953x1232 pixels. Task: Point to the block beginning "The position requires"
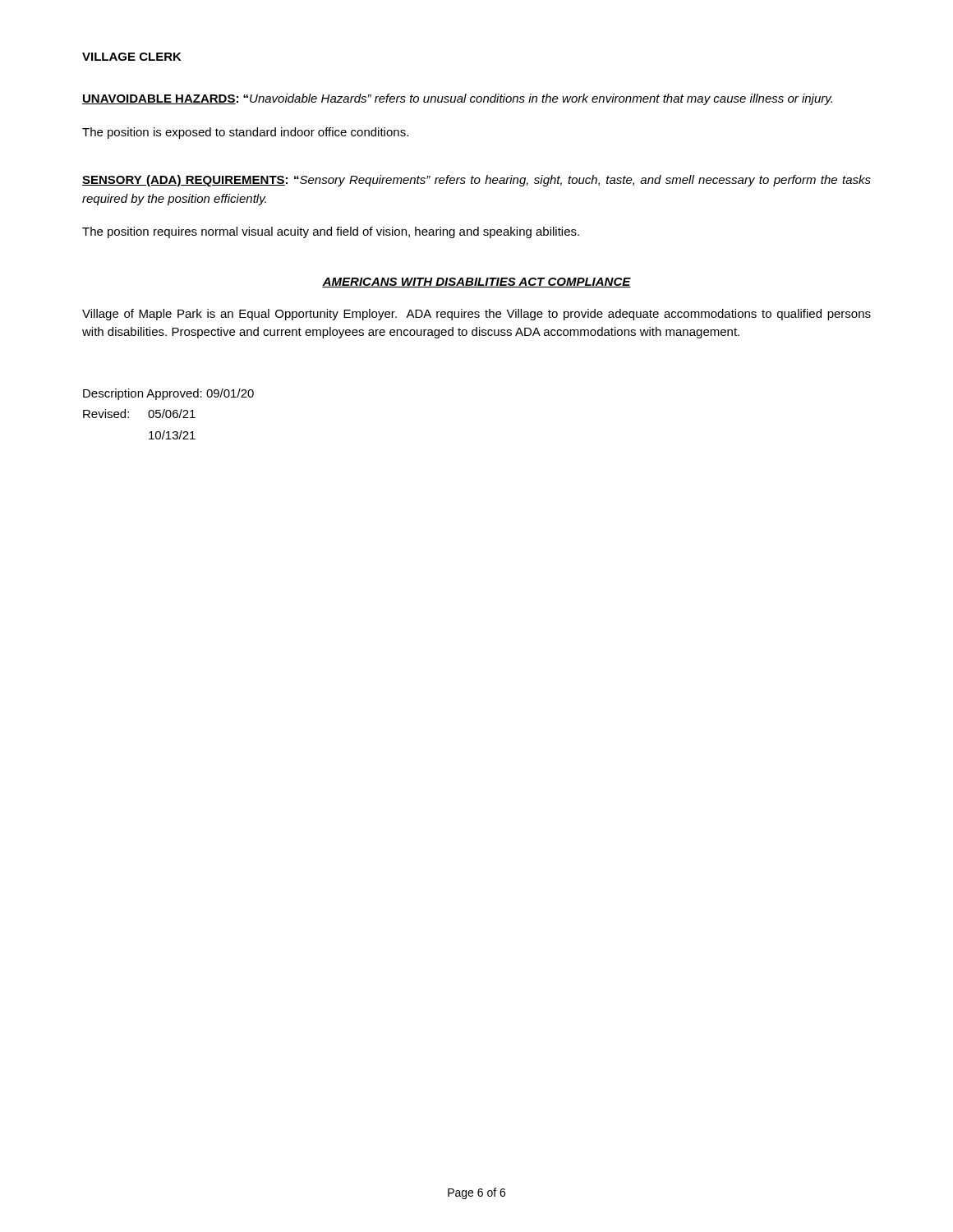[331, 231]
